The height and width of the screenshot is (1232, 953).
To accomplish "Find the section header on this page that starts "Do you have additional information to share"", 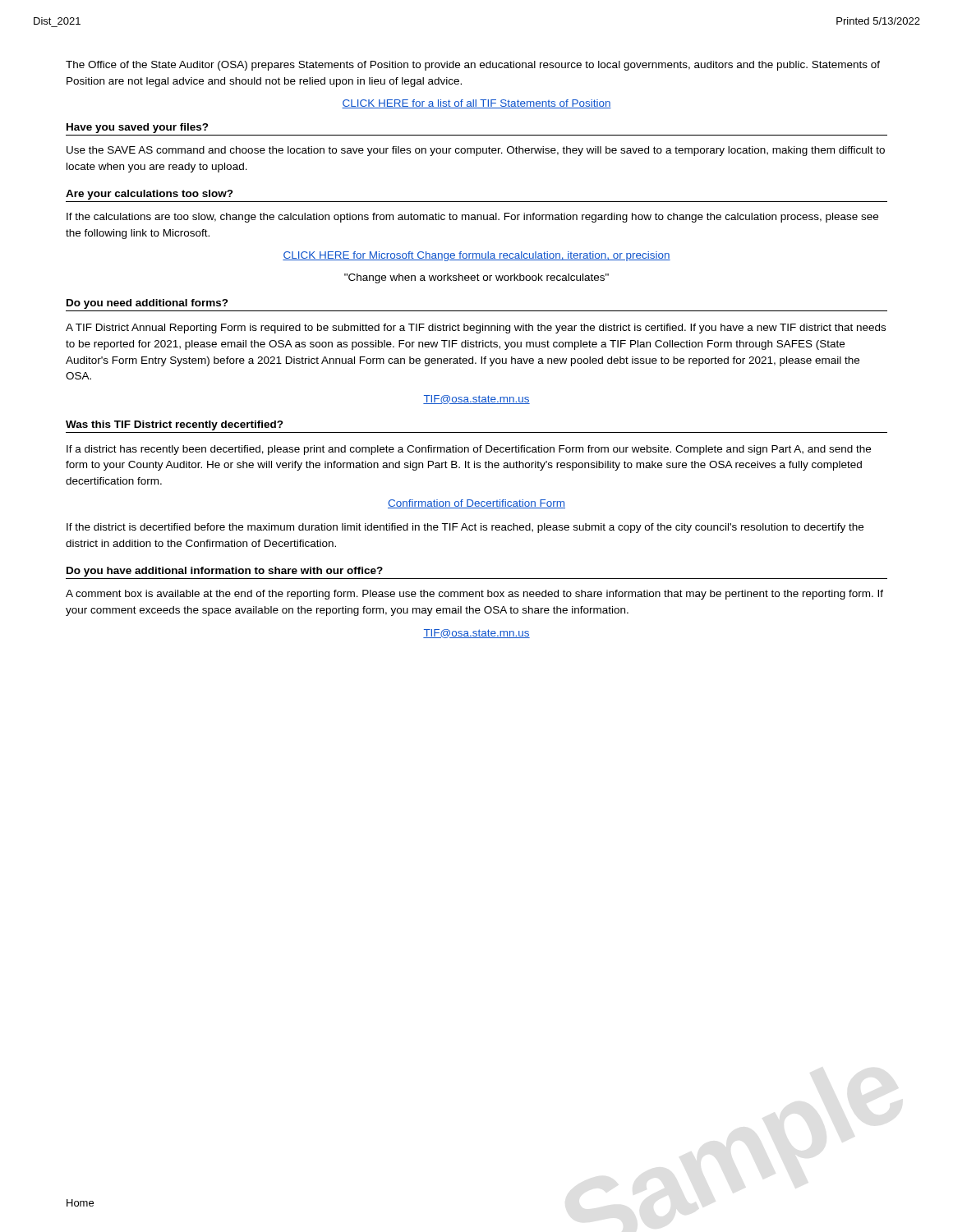I will (x=224, y=571).
